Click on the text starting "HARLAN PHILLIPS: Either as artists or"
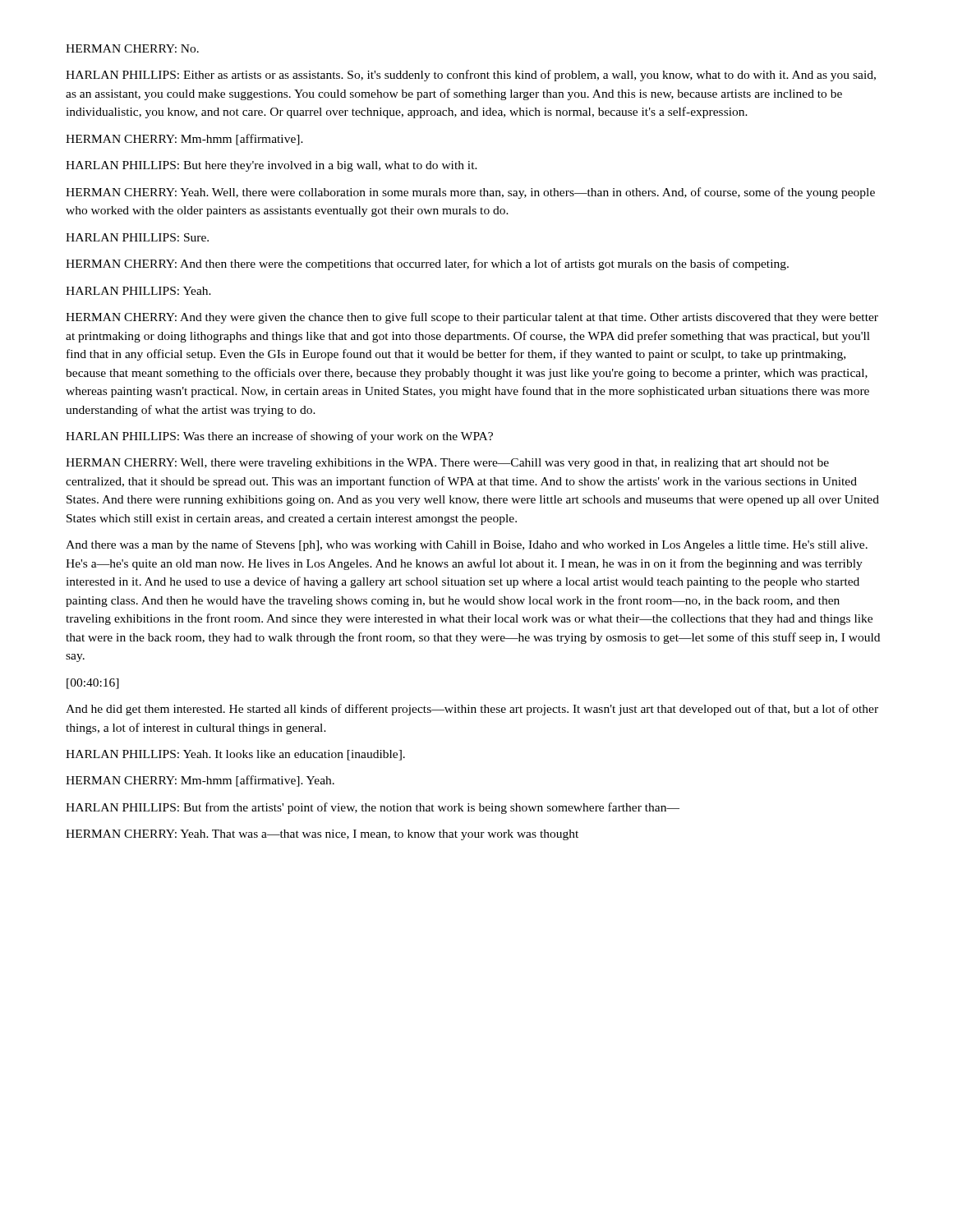Image resolution: width=953 pixels, height=1232 pixels. [471, 93]
